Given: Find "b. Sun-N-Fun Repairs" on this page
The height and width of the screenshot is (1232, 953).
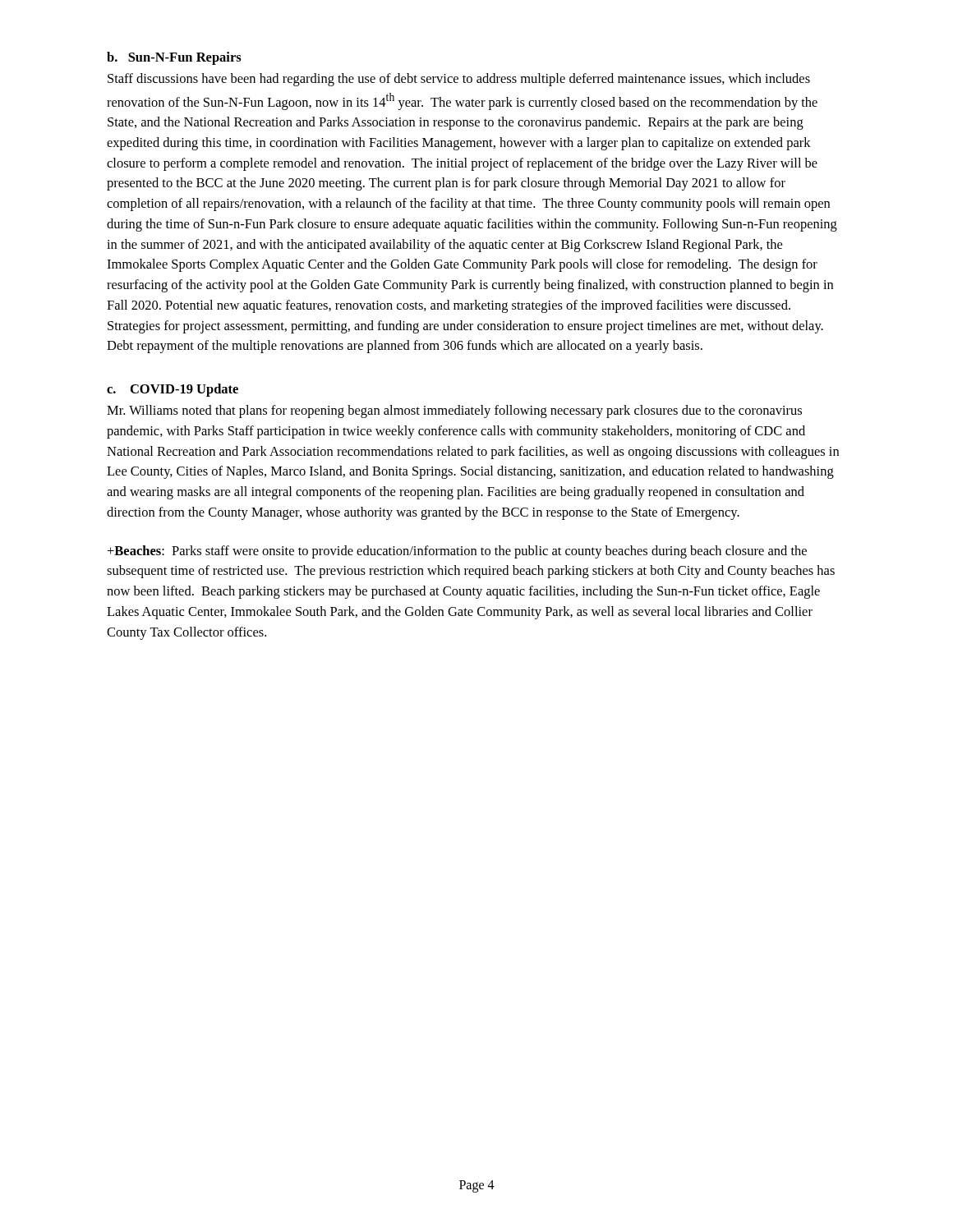Looking at the screenshot, I should coord(174,57).
